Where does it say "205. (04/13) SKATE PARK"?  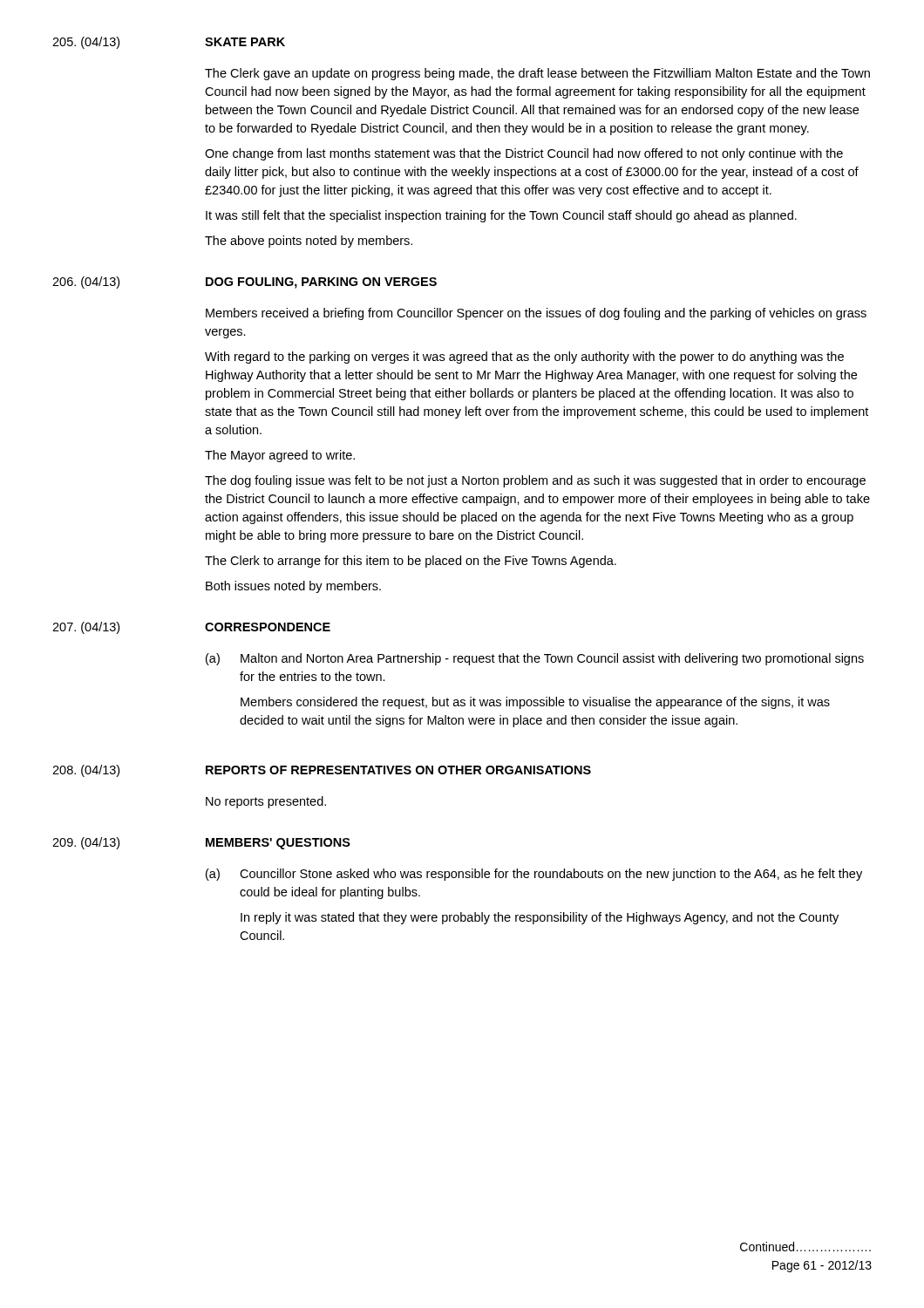click(91, 42)
